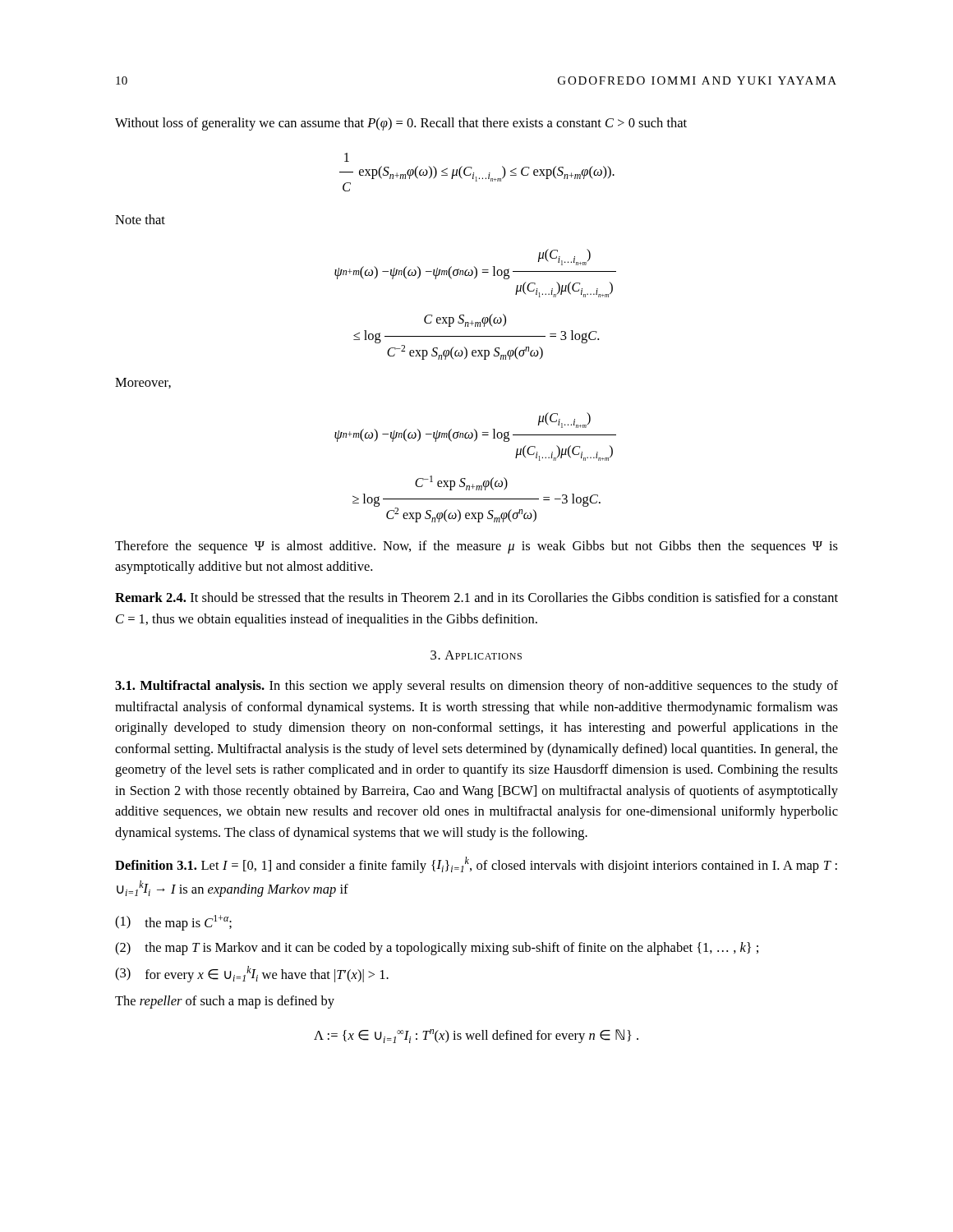Find the list item with the text "(2) the map T is Markov and it"
This screenshot has width=953, height=1232.
pyautogui.click(x=476, y=948)
